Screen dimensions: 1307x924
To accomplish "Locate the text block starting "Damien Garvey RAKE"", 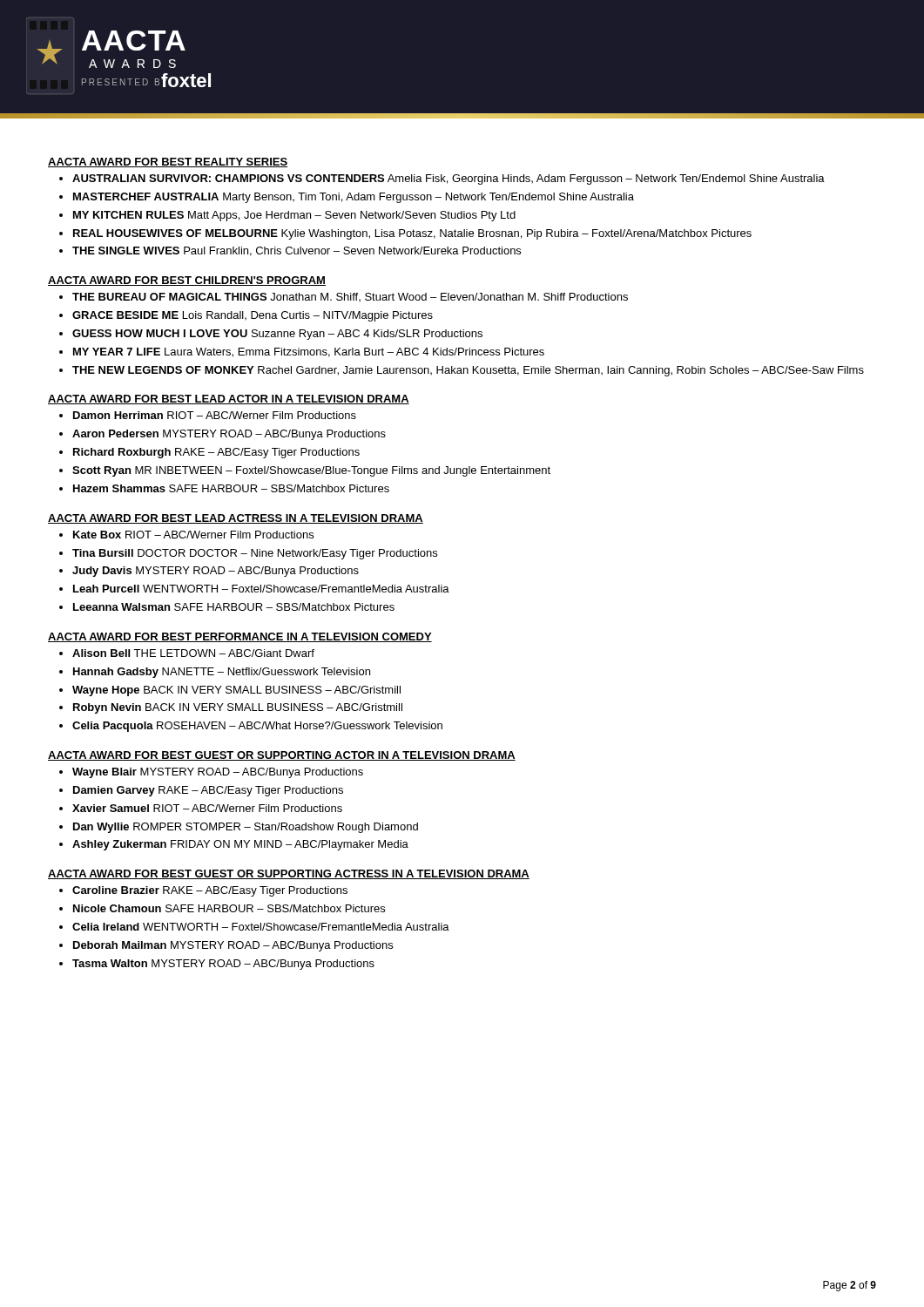I will (208, 790).
